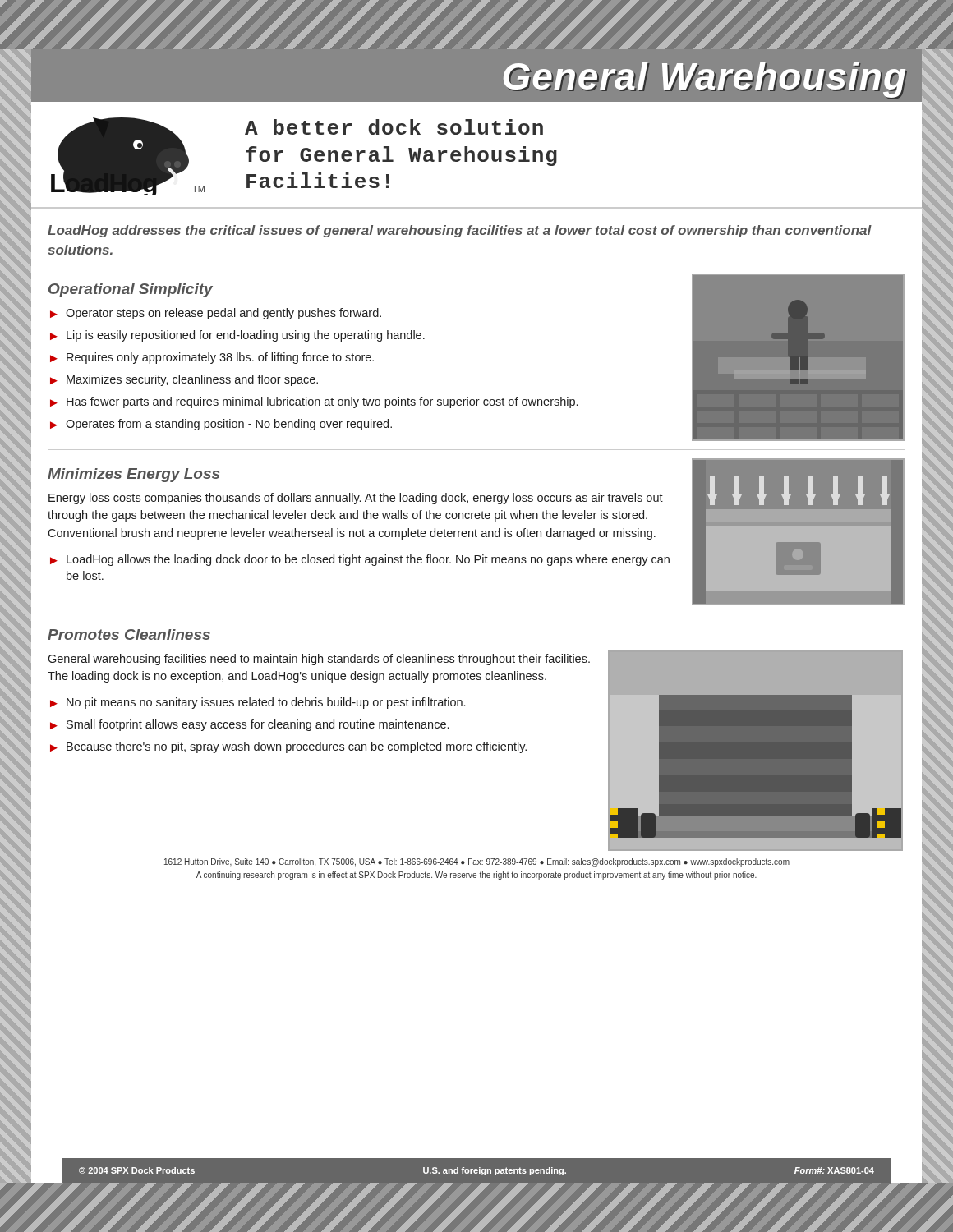
Task: Point to the block beginning "► Lip is easily repositioned"
Action: coord(363,335)
